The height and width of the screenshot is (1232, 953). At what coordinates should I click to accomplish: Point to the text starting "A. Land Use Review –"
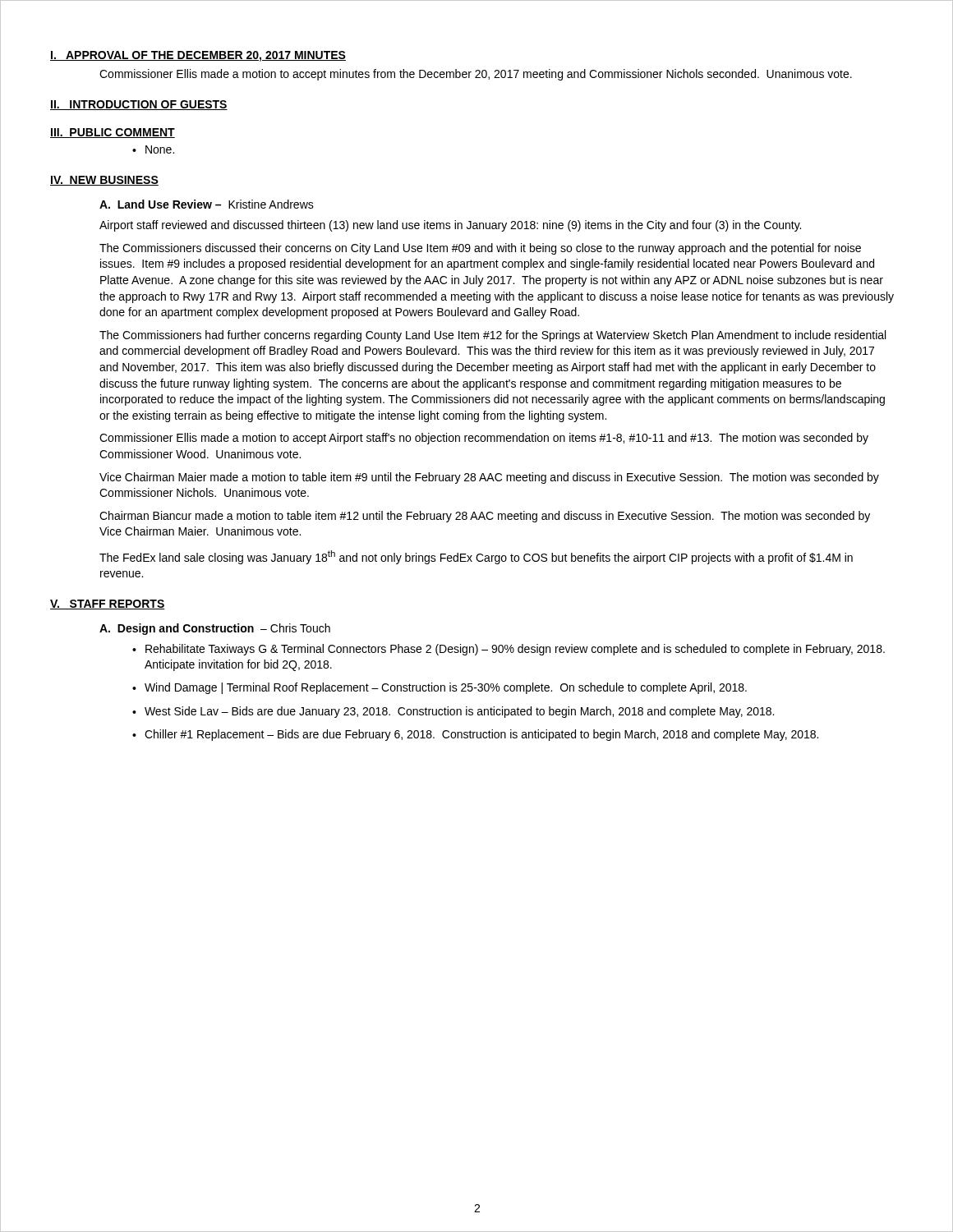pos(207,205)
